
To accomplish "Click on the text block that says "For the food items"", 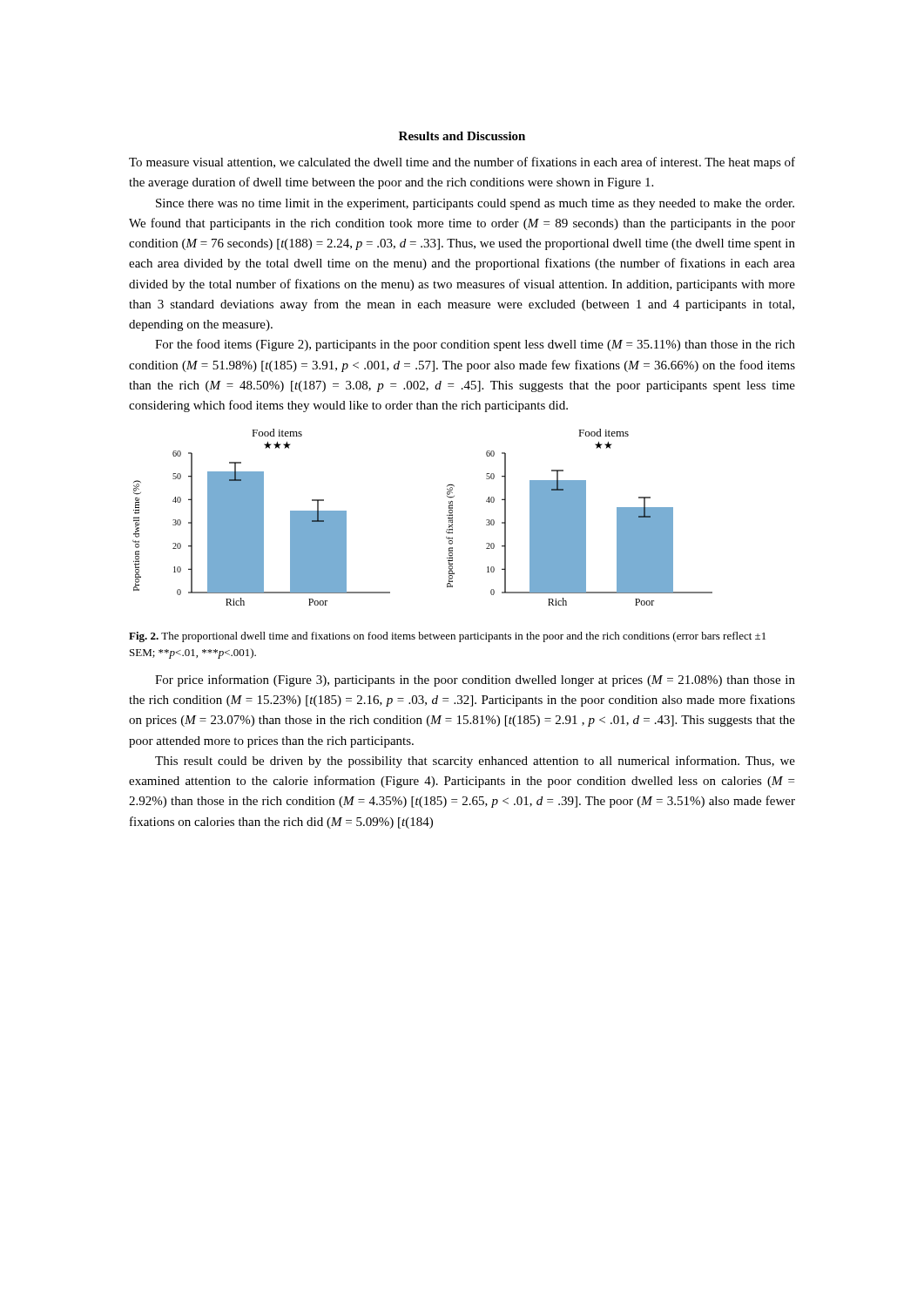I will point(462,375).
